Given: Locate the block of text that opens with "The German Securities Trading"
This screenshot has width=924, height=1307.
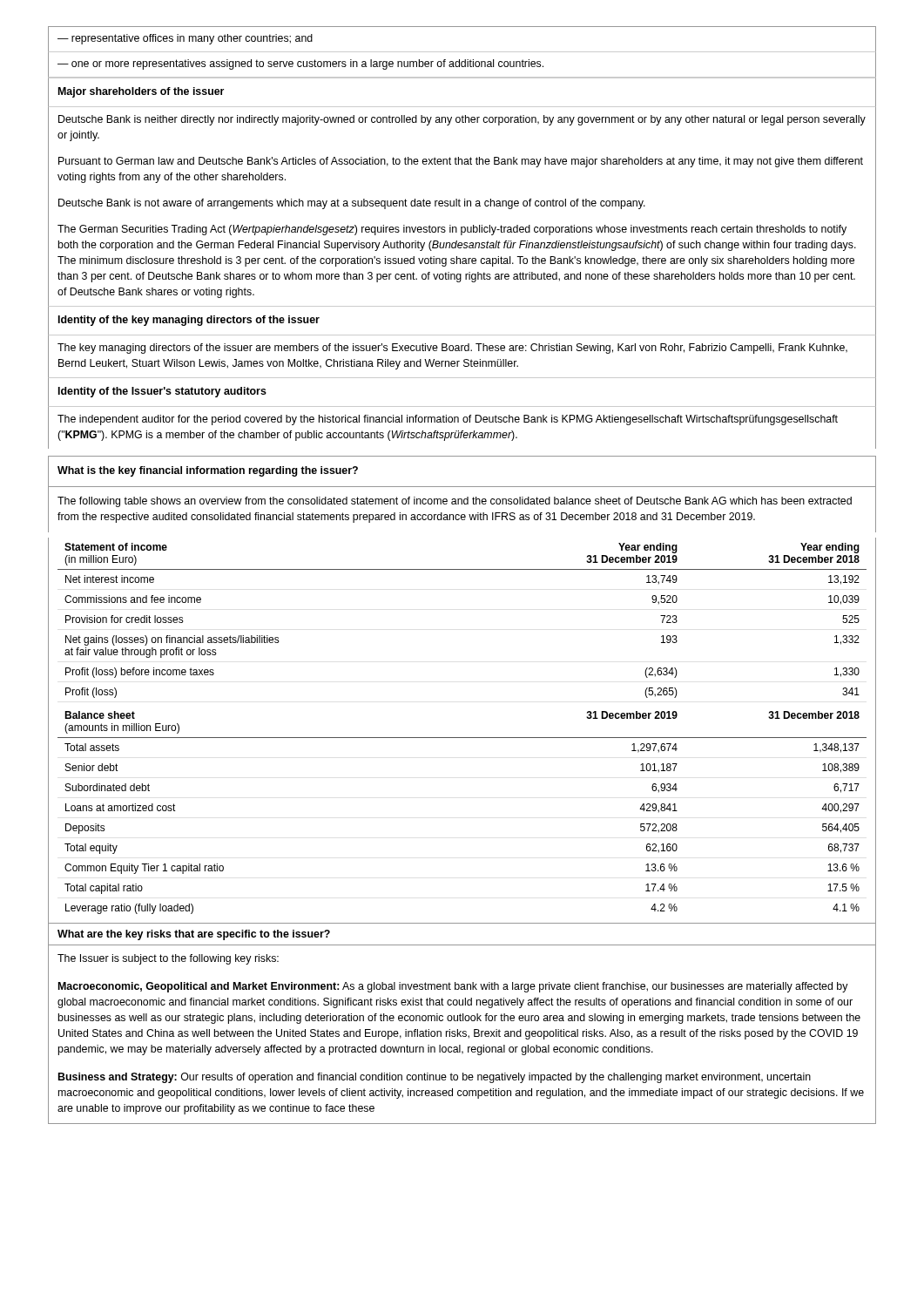Looking at the screenshot, I should tap(462, 261).
